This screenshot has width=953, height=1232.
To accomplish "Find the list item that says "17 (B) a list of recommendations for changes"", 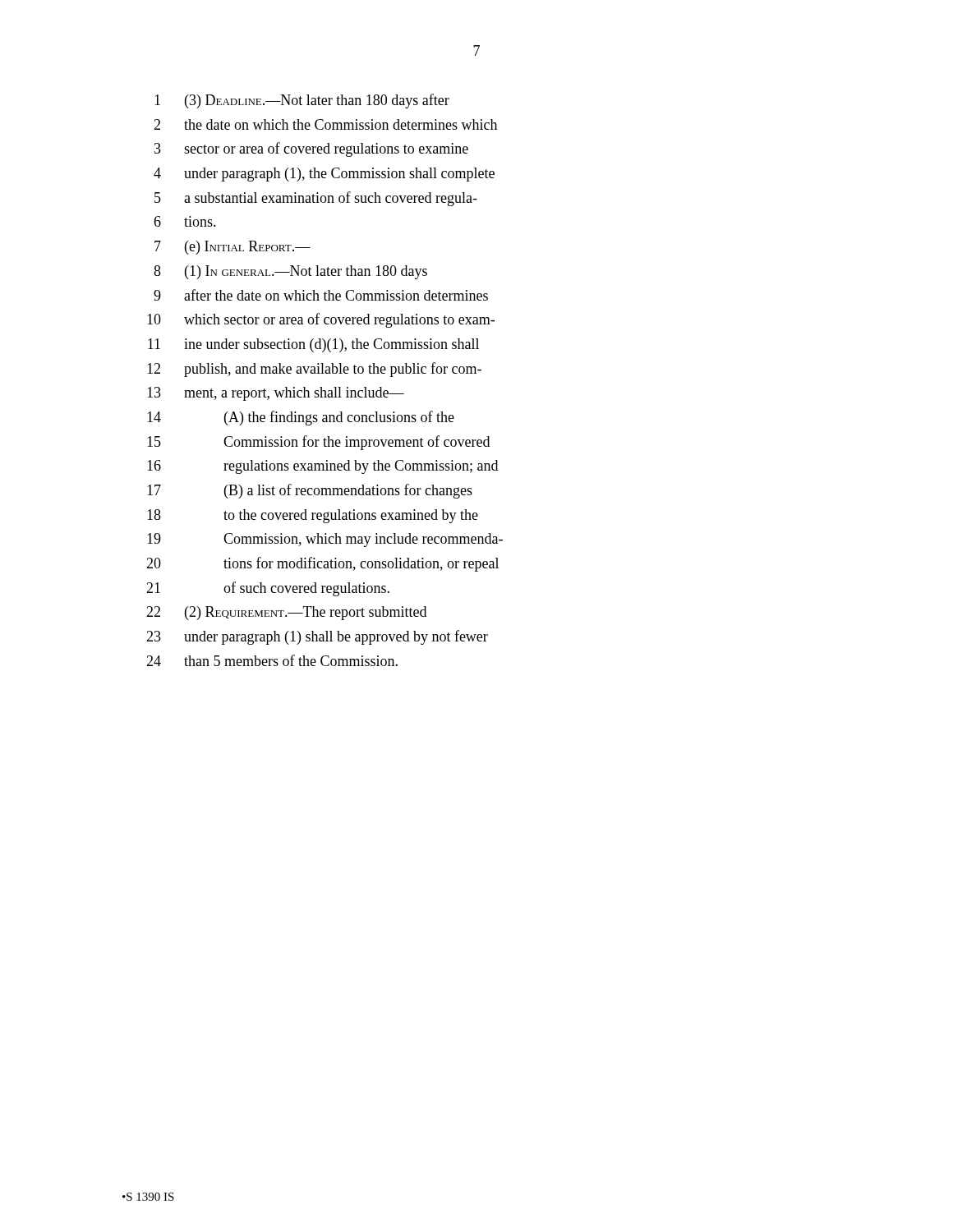I will pyautogui.click(x=476, y=540).
